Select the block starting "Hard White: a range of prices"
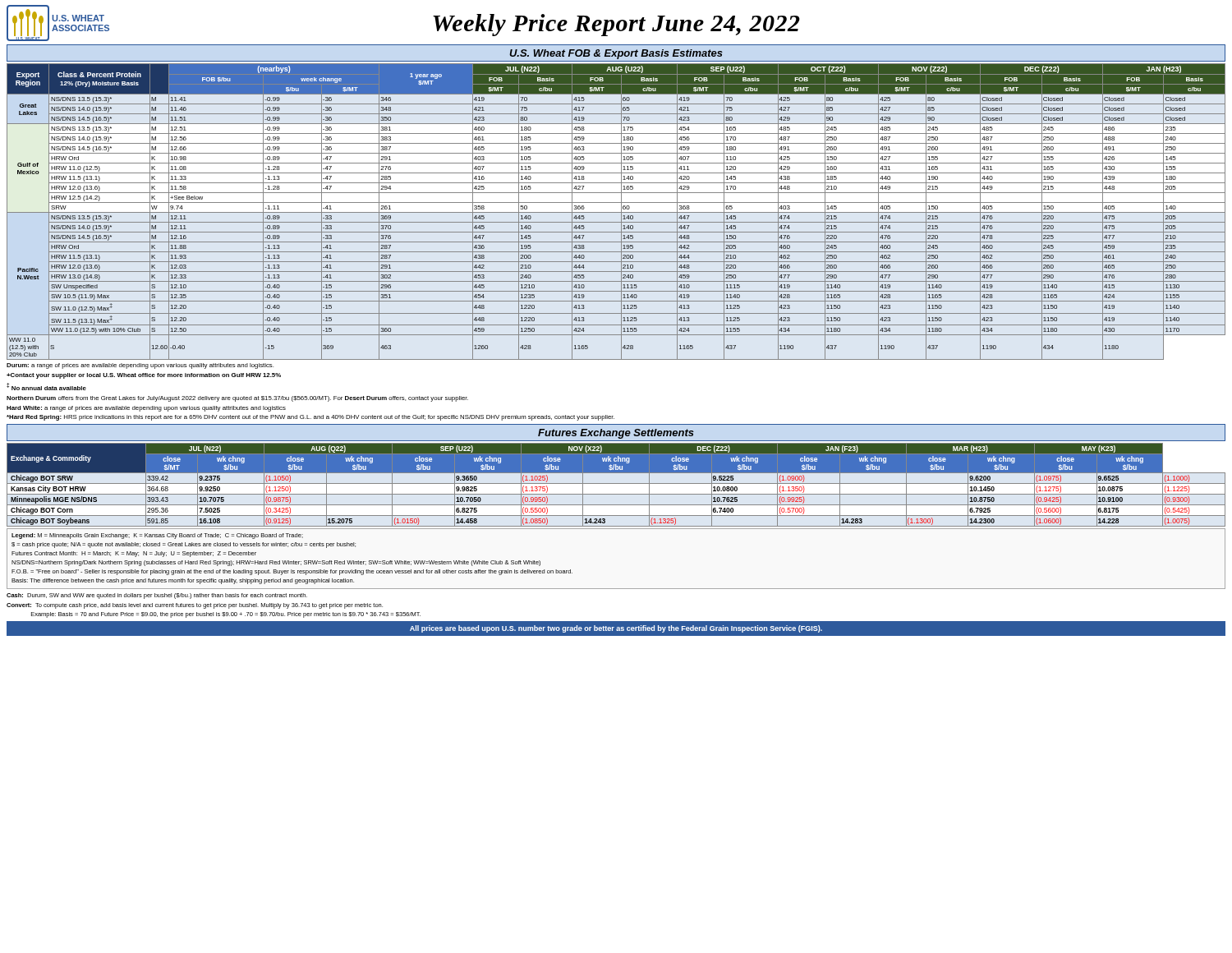 [146, 408]
